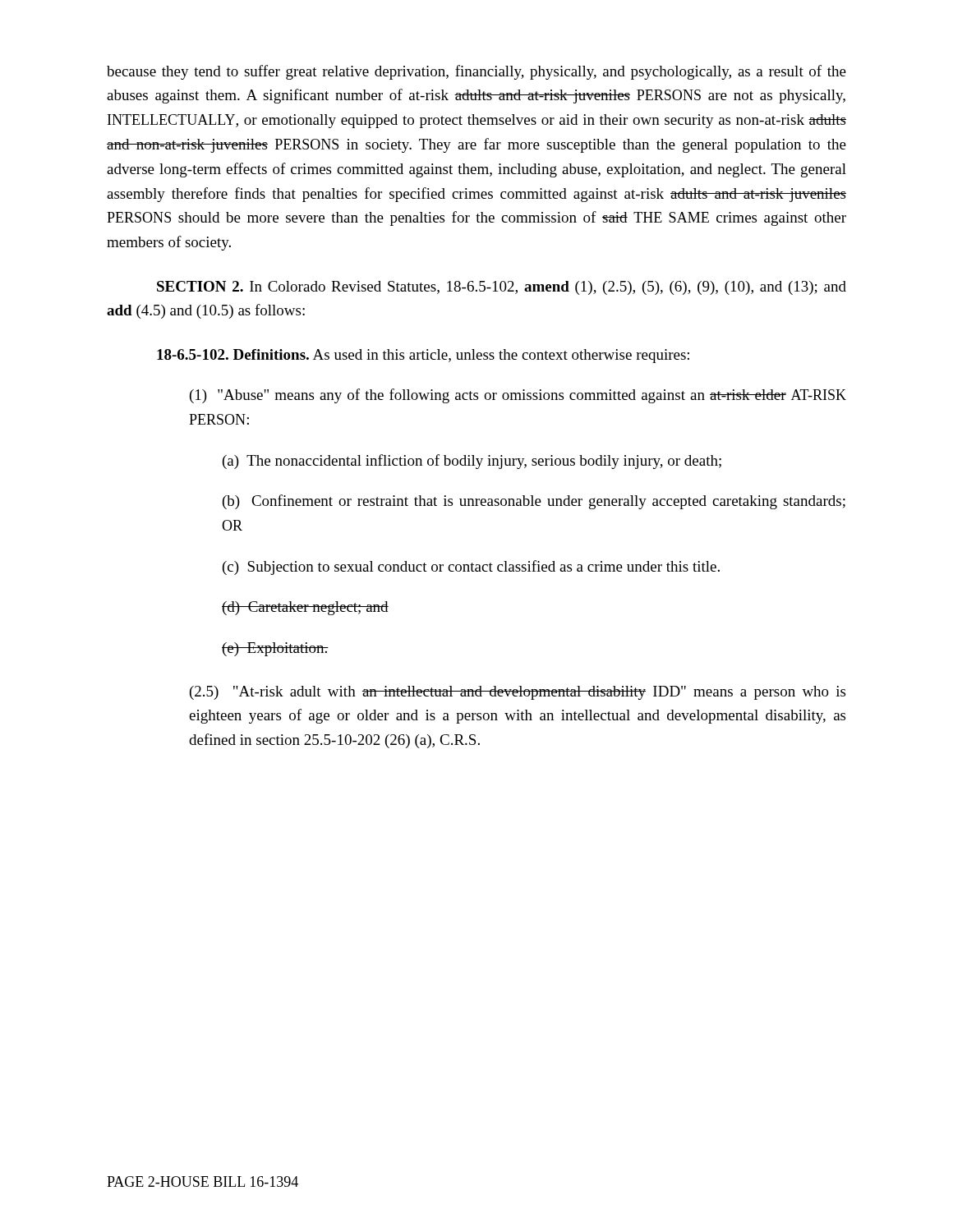Navigate to the region starting "(a) The nonaccidental"

pyautogui.click(x=472, y=460)
